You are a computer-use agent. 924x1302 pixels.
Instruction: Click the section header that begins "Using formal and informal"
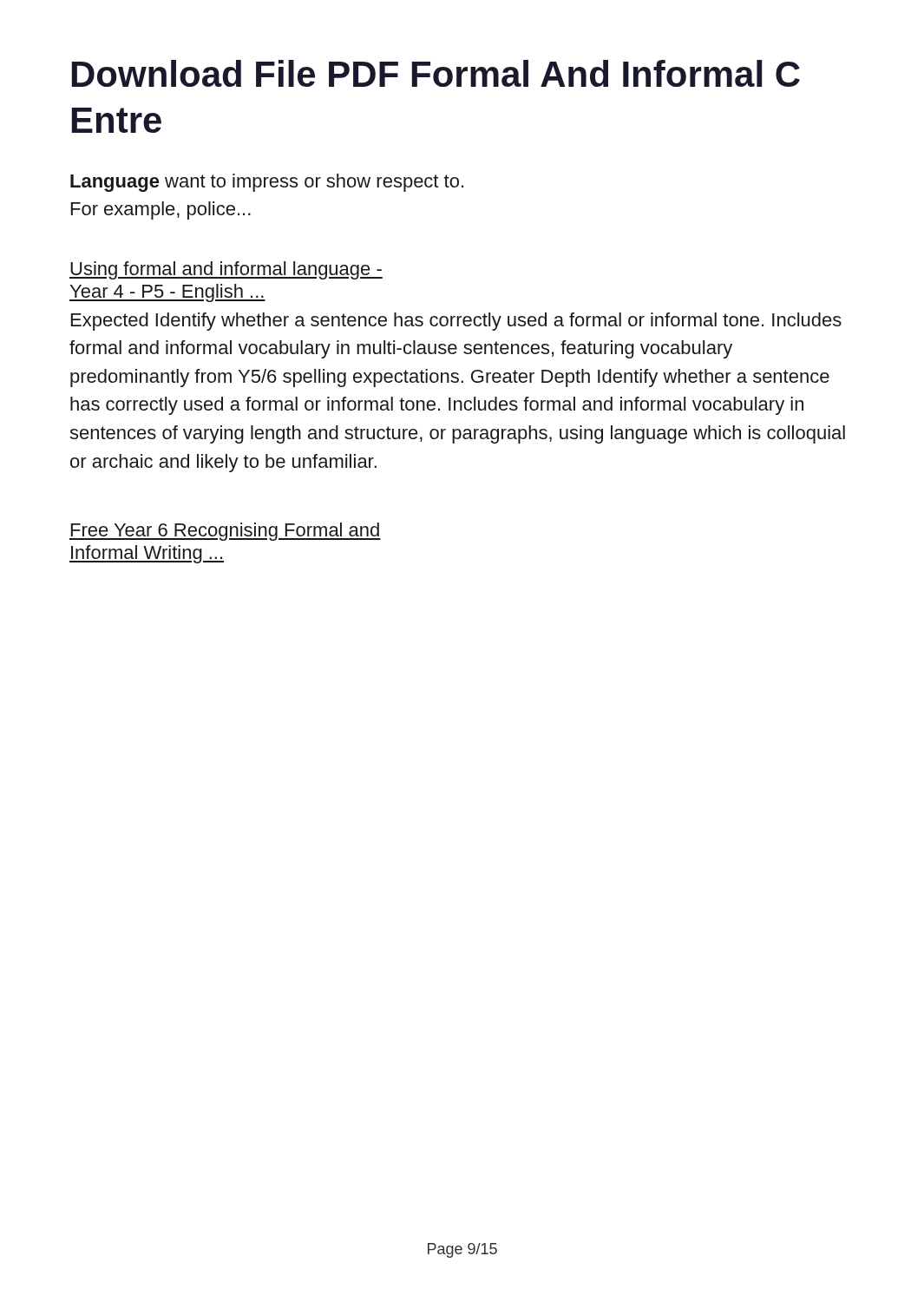226,280
